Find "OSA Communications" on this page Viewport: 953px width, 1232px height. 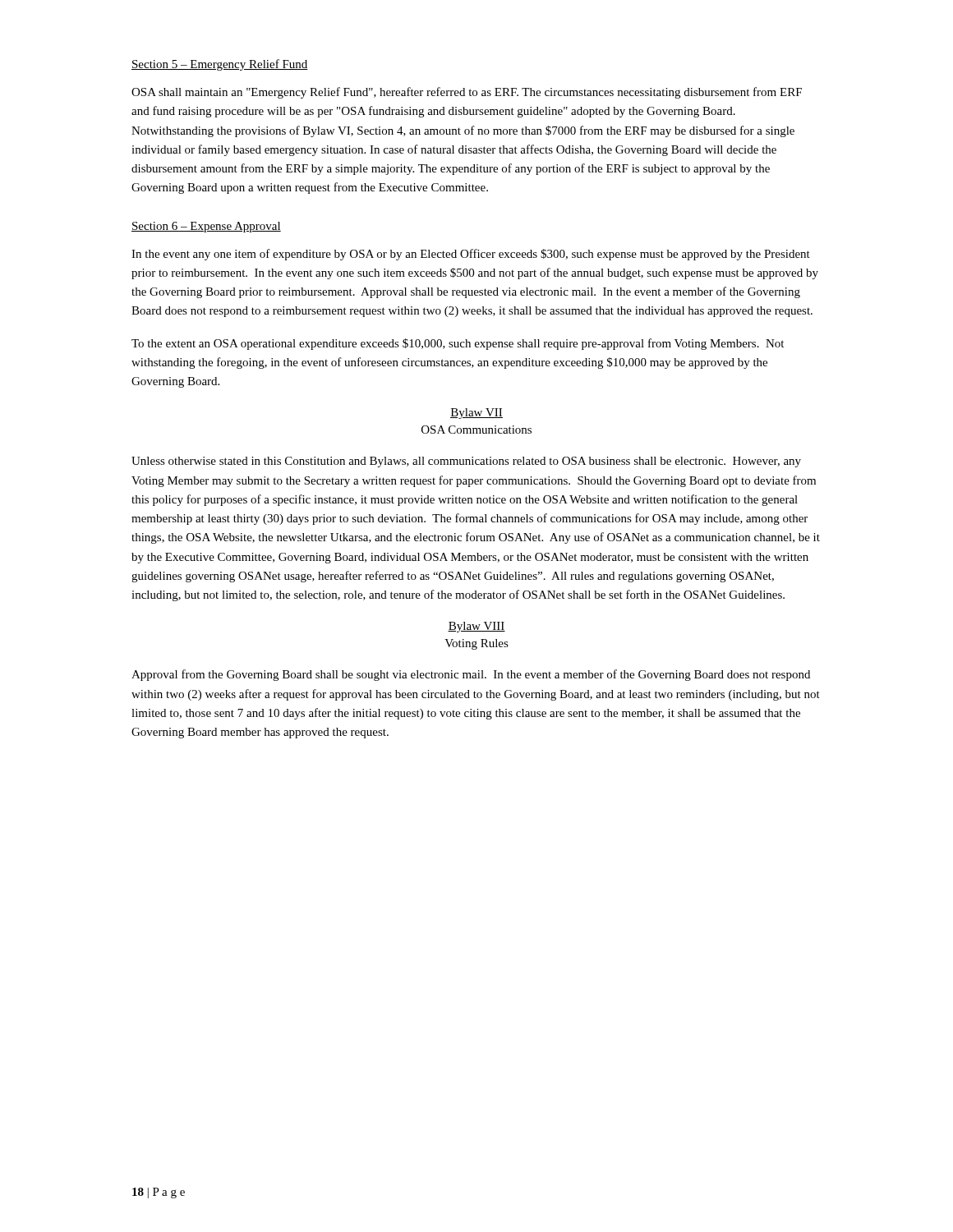point(476,430)
